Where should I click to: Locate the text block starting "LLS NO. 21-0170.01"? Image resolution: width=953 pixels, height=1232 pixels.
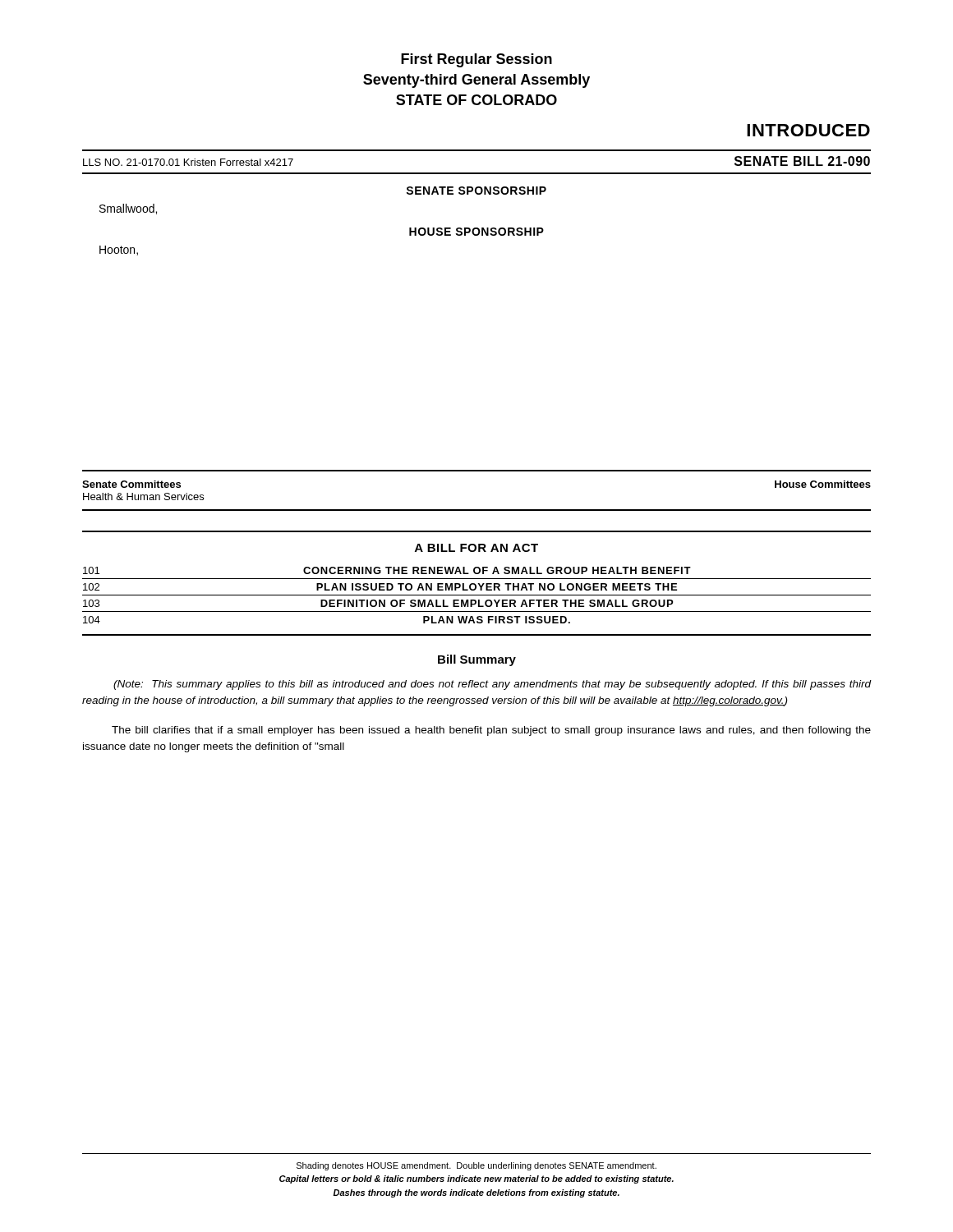coord(476,161)
